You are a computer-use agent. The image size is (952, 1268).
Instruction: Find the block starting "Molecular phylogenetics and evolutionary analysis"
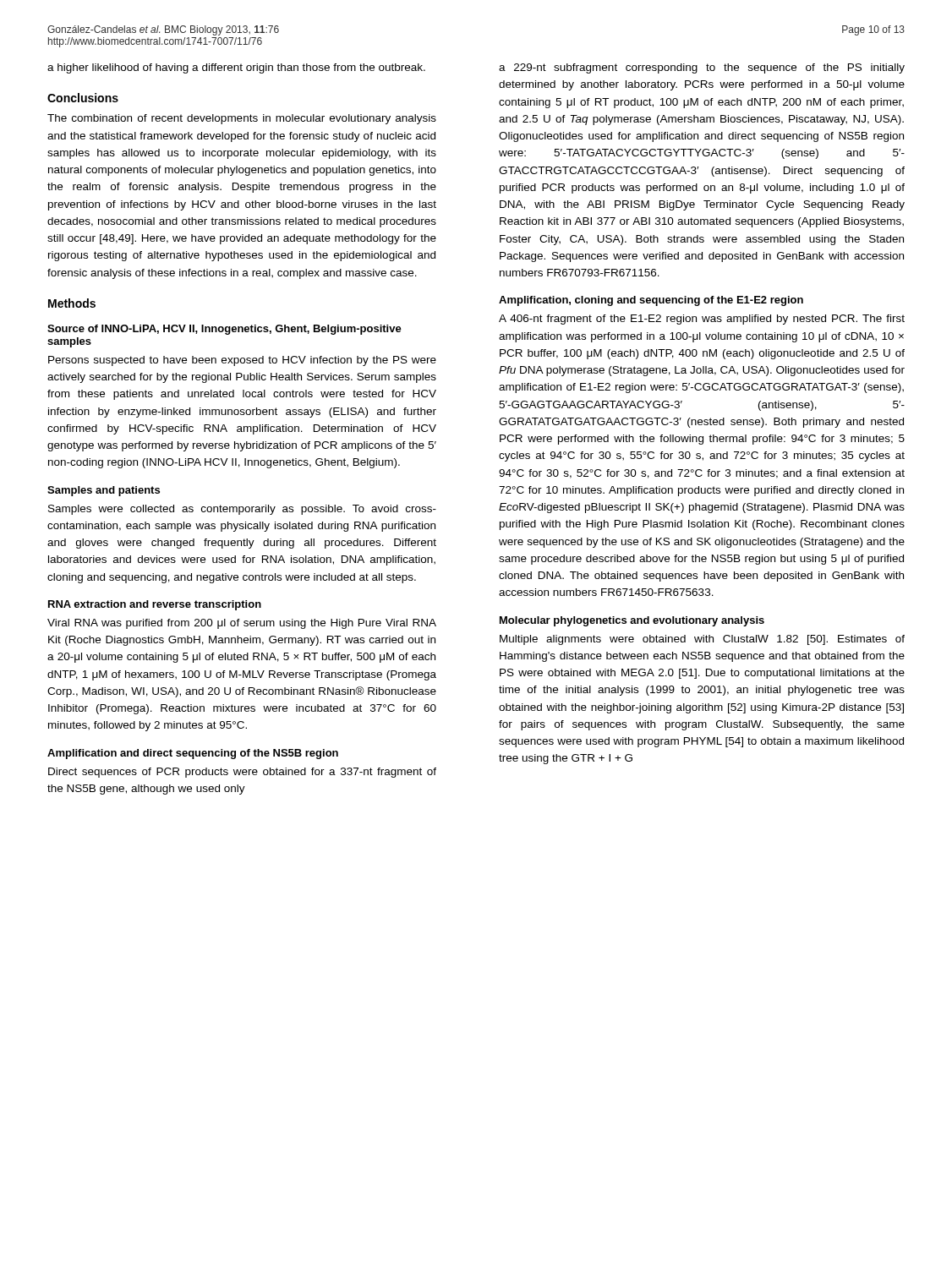[632, 620]
